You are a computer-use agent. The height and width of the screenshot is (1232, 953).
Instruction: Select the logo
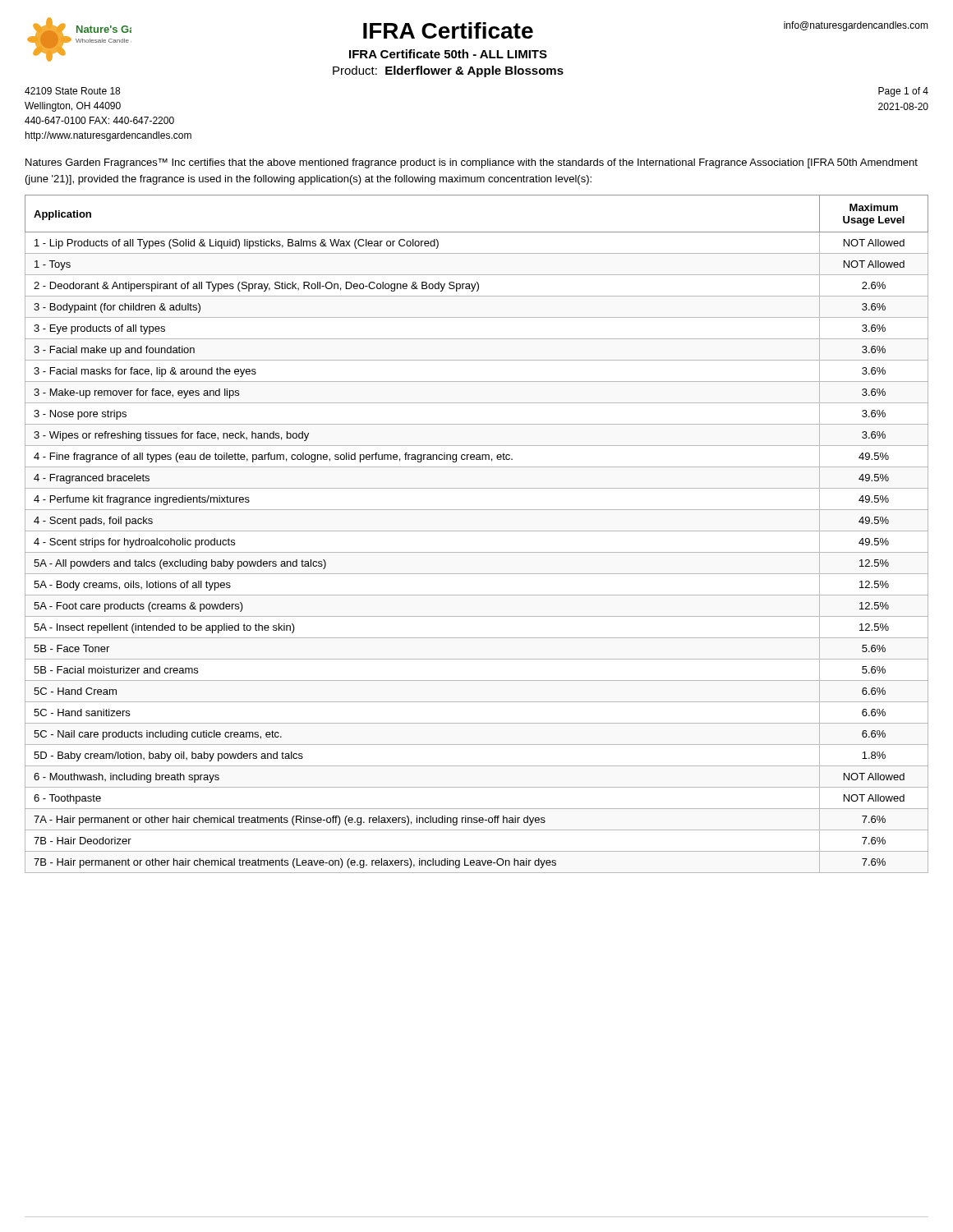[x=78, y=39]
